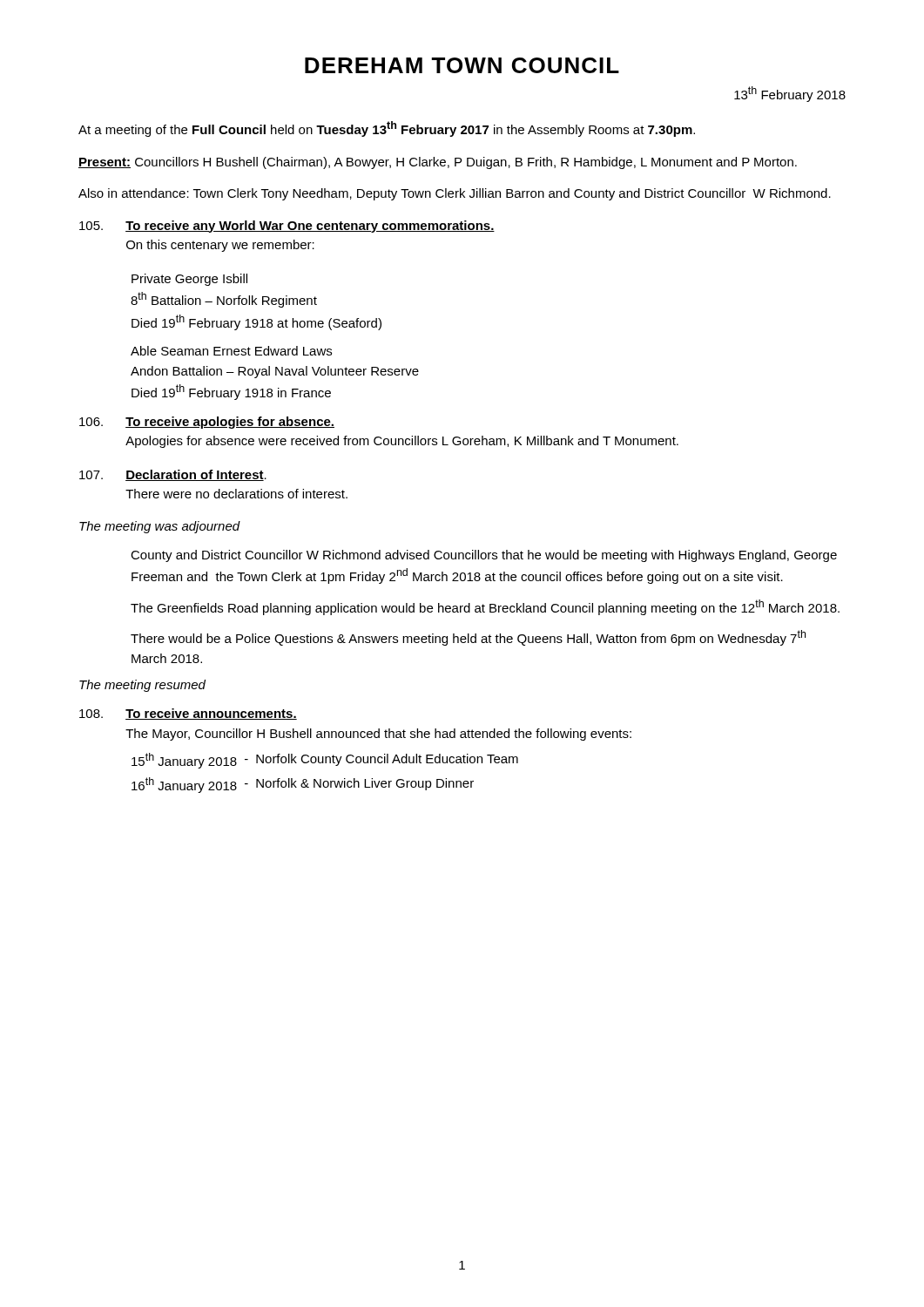This screenshot has height=1307, width=924.
Task: Find the text starting "106. To receive apologies for absence. Apologies for"
Action: point(442,431)
